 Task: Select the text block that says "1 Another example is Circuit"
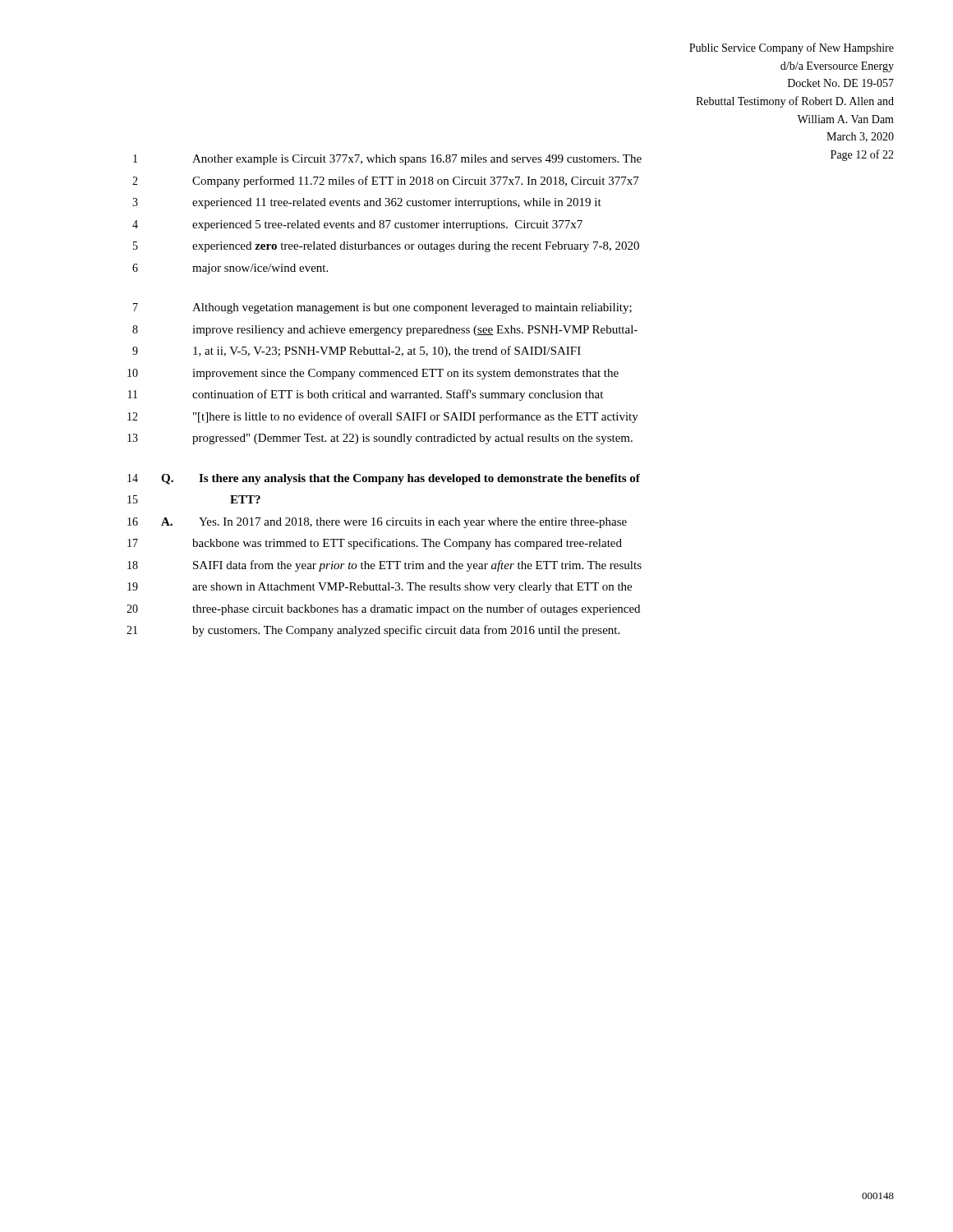coord(489,159)
